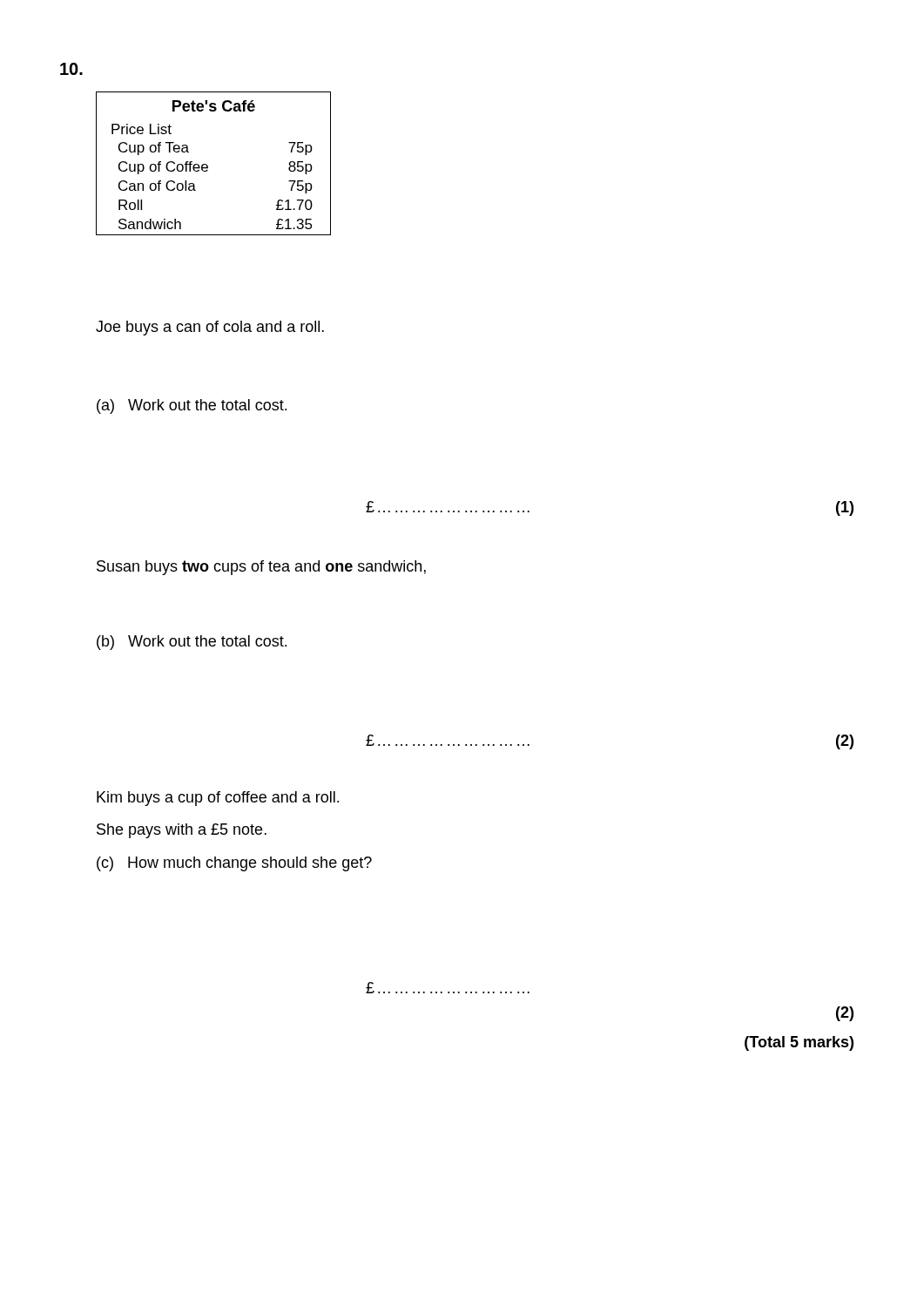This screenshot has width=924, height=1307.
Task: Find the text block starting "(Total 5 marks)"
Action: tap(799, 1042)
